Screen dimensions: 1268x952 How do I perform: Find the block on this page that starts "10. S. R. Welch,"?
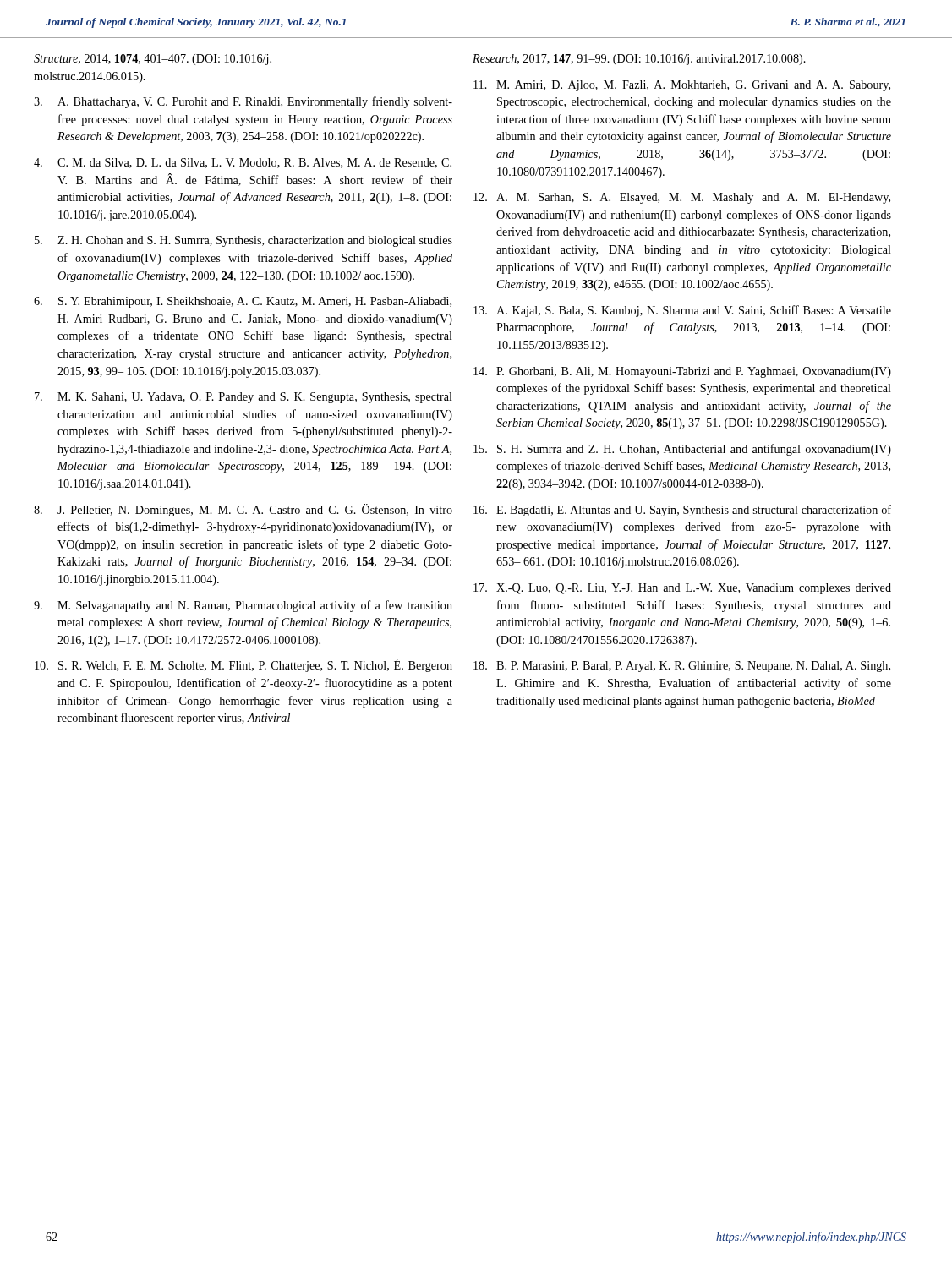pyautogui.click(x=243, y=692)
